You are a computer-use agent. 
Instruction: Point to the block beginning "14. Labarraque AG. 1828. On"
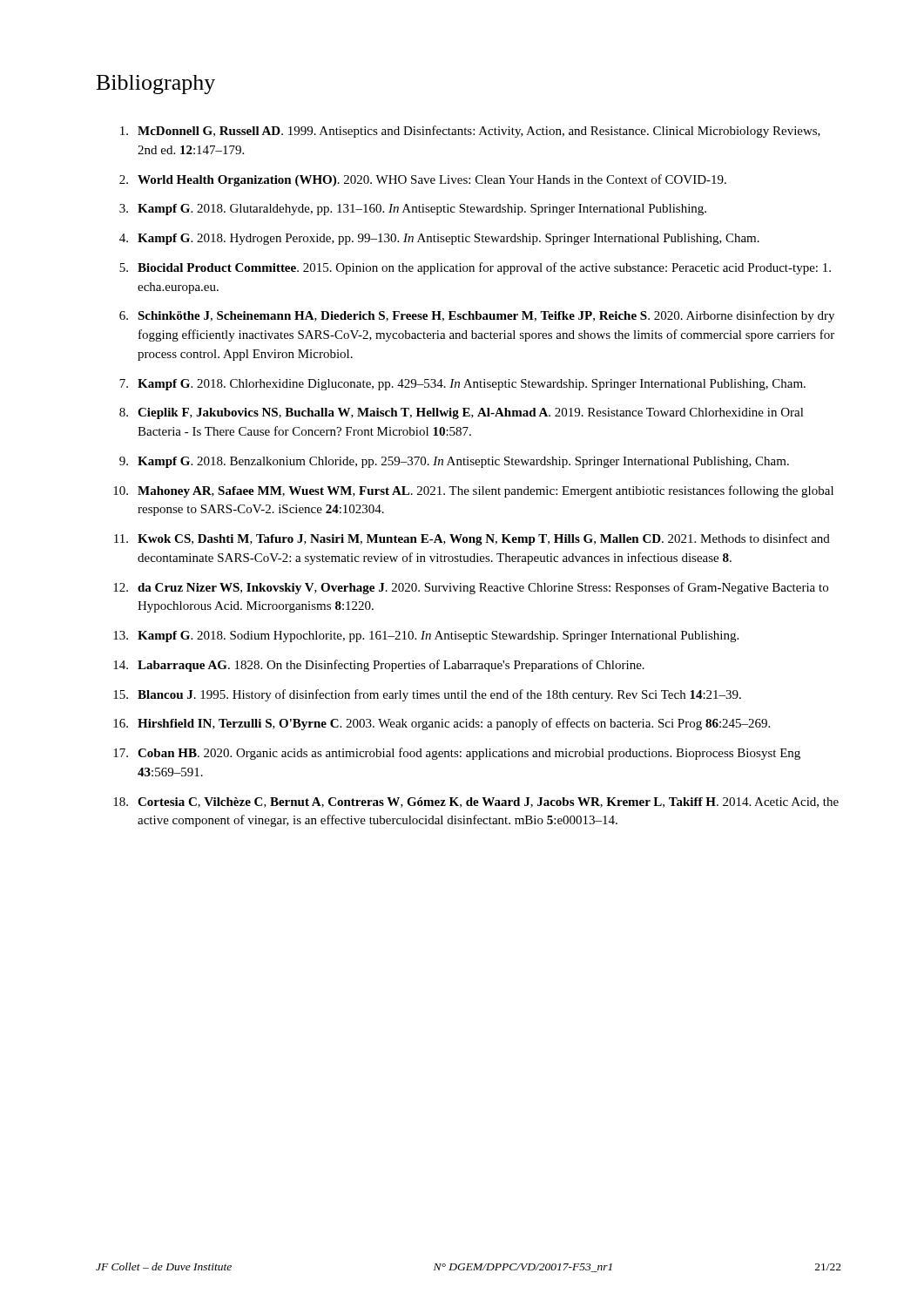pyautogui.click(x=469, y=665)
